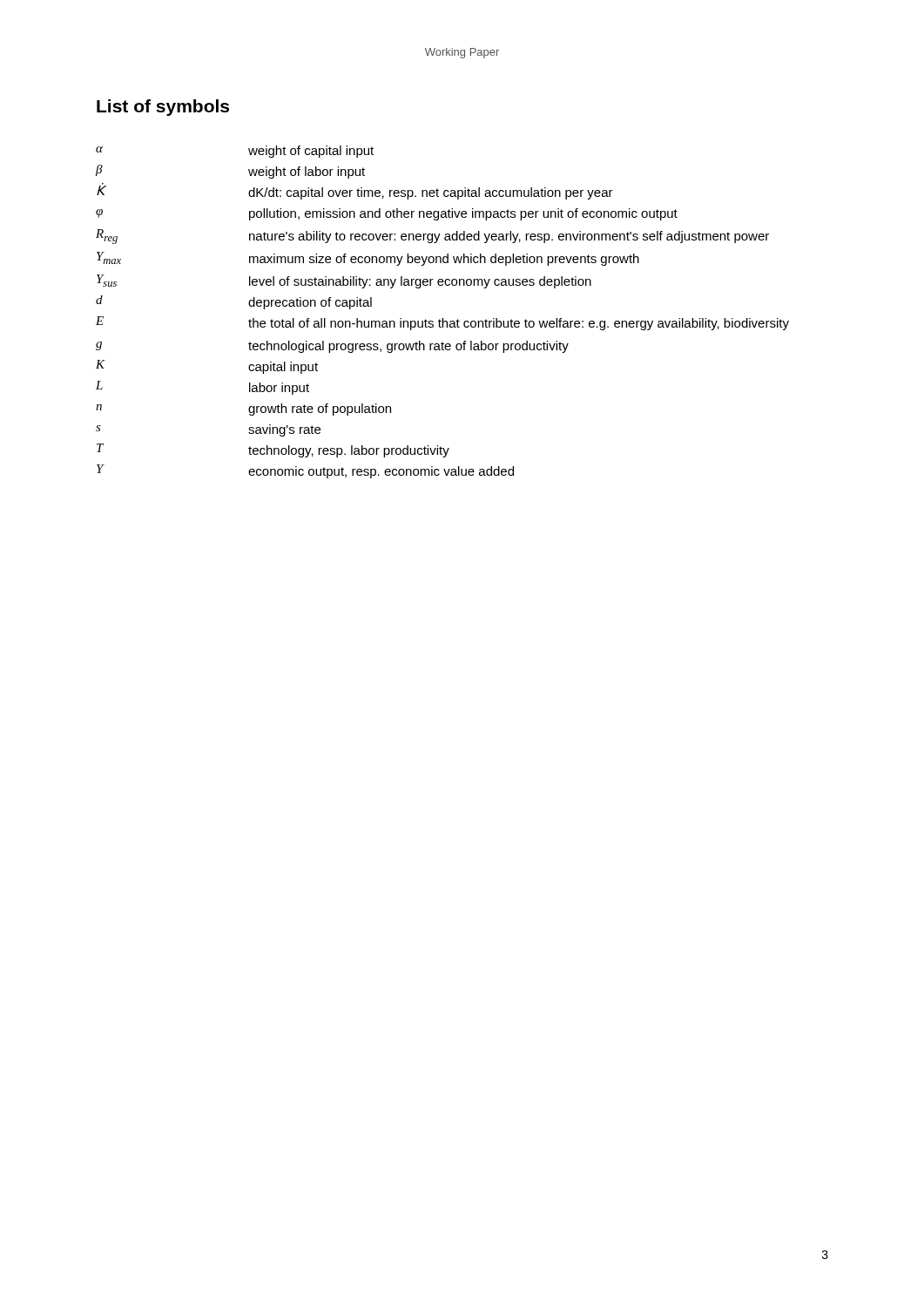Viewport: 924px width, 1307px height.
Task: Point to the text block starting "K capital input"
Action: (x=101, y=366)
